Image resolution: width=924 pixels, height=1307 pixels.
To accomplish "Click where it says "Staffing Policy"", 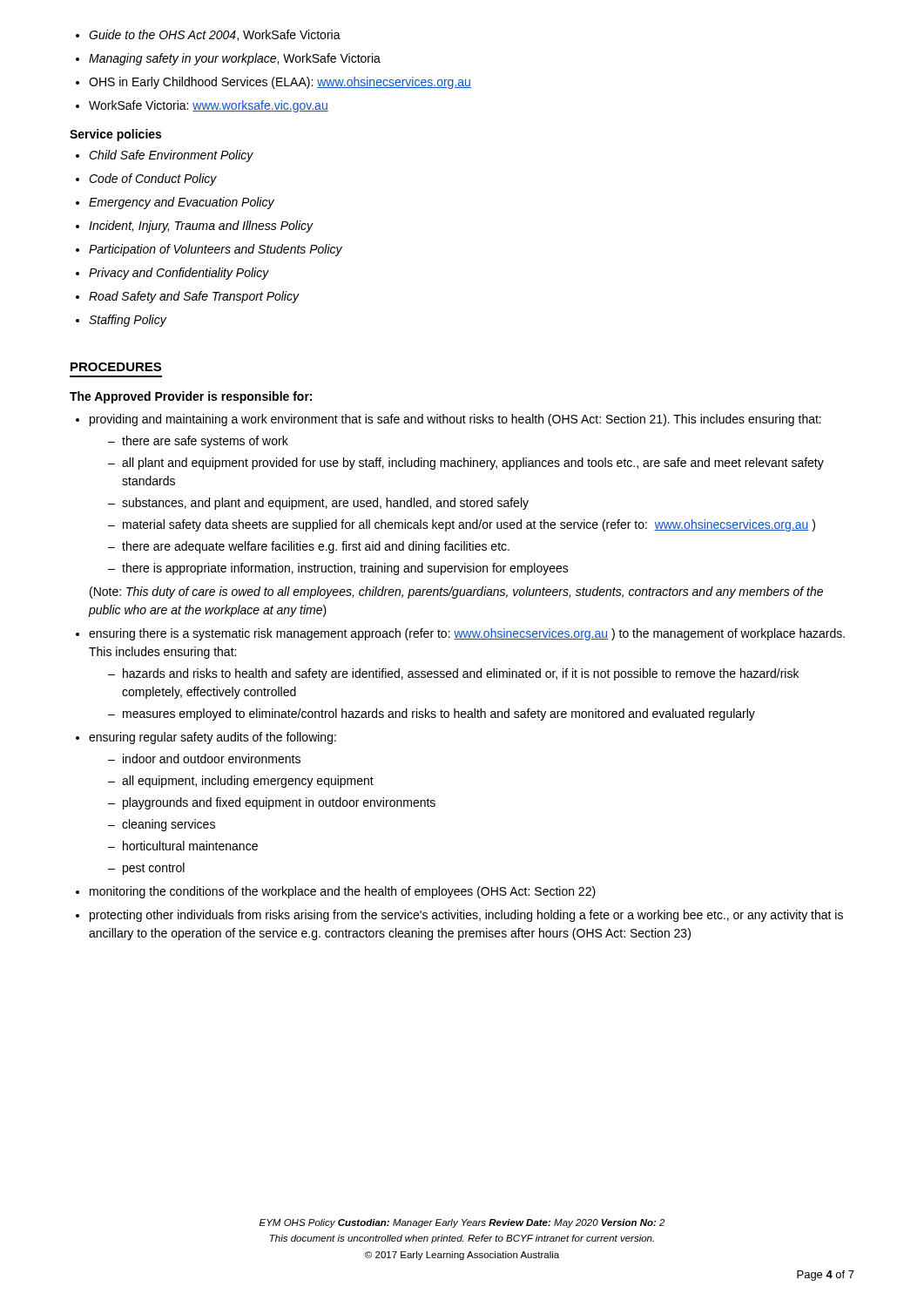I will [x=121, y=321].
